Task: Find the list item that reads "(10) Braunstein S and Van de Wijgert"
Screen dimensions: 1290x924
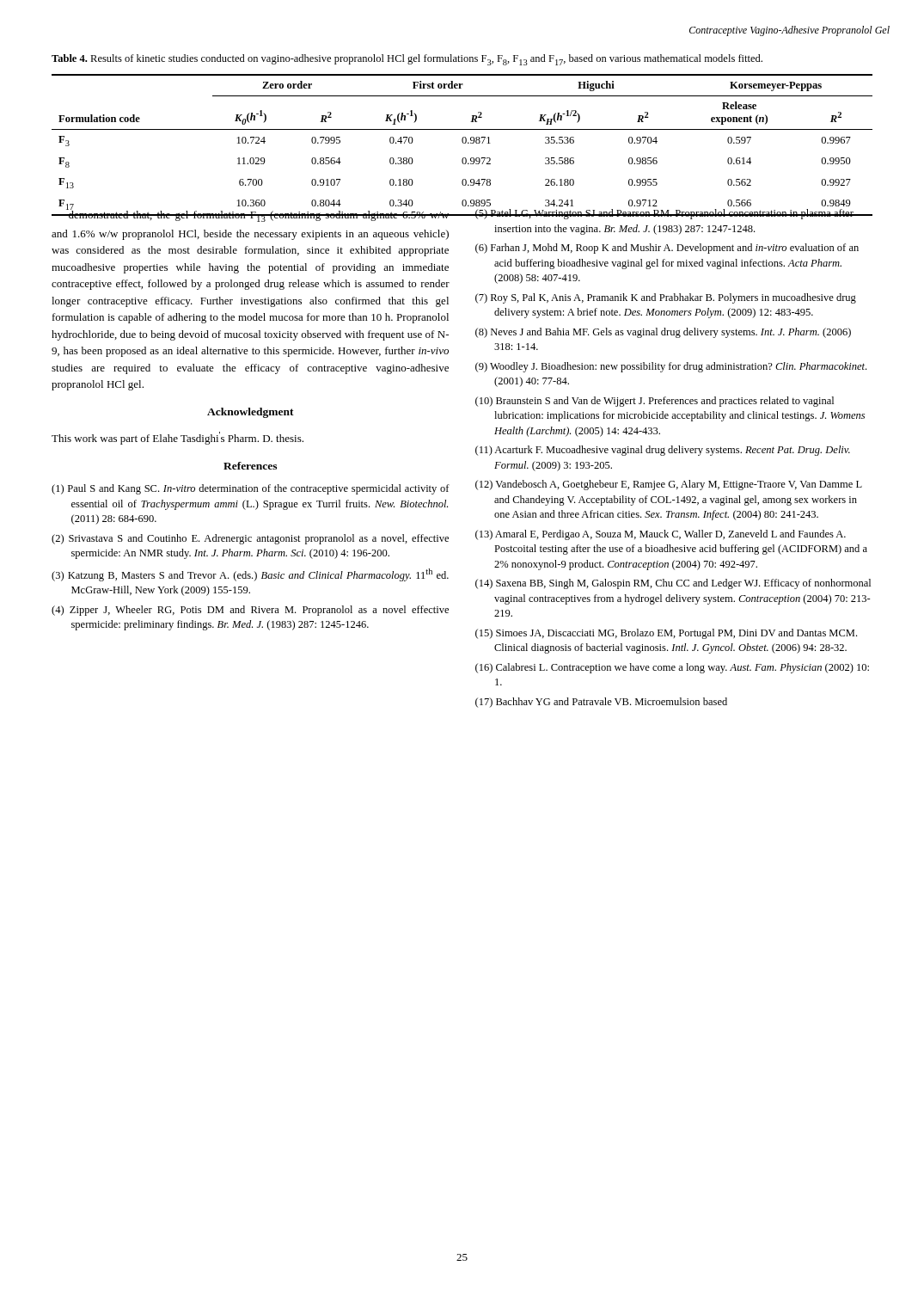Action: (x=670, y=415)
